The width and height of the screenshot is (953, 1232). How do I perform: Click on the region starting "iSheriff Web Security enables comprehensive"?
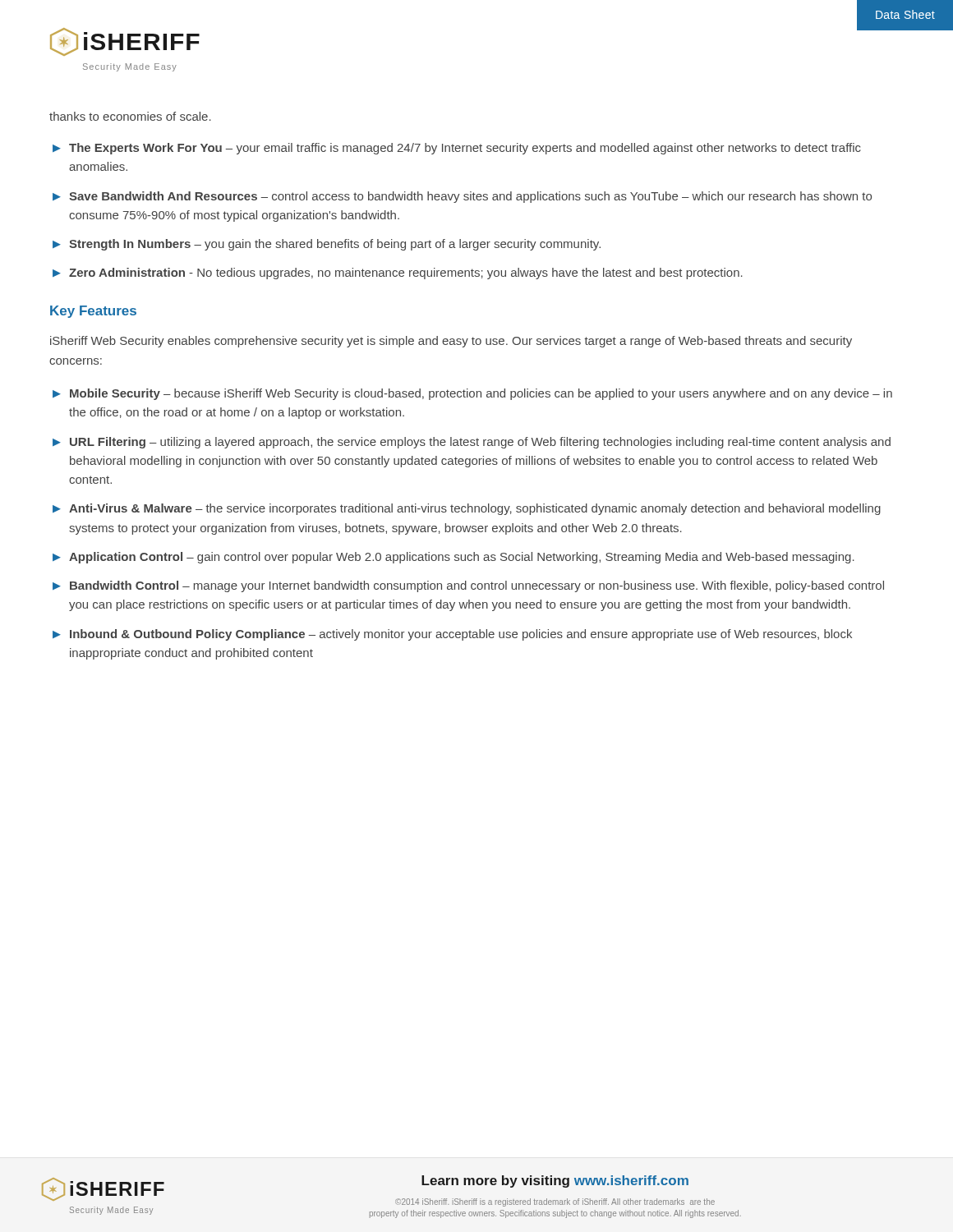(x=451, y=350)
